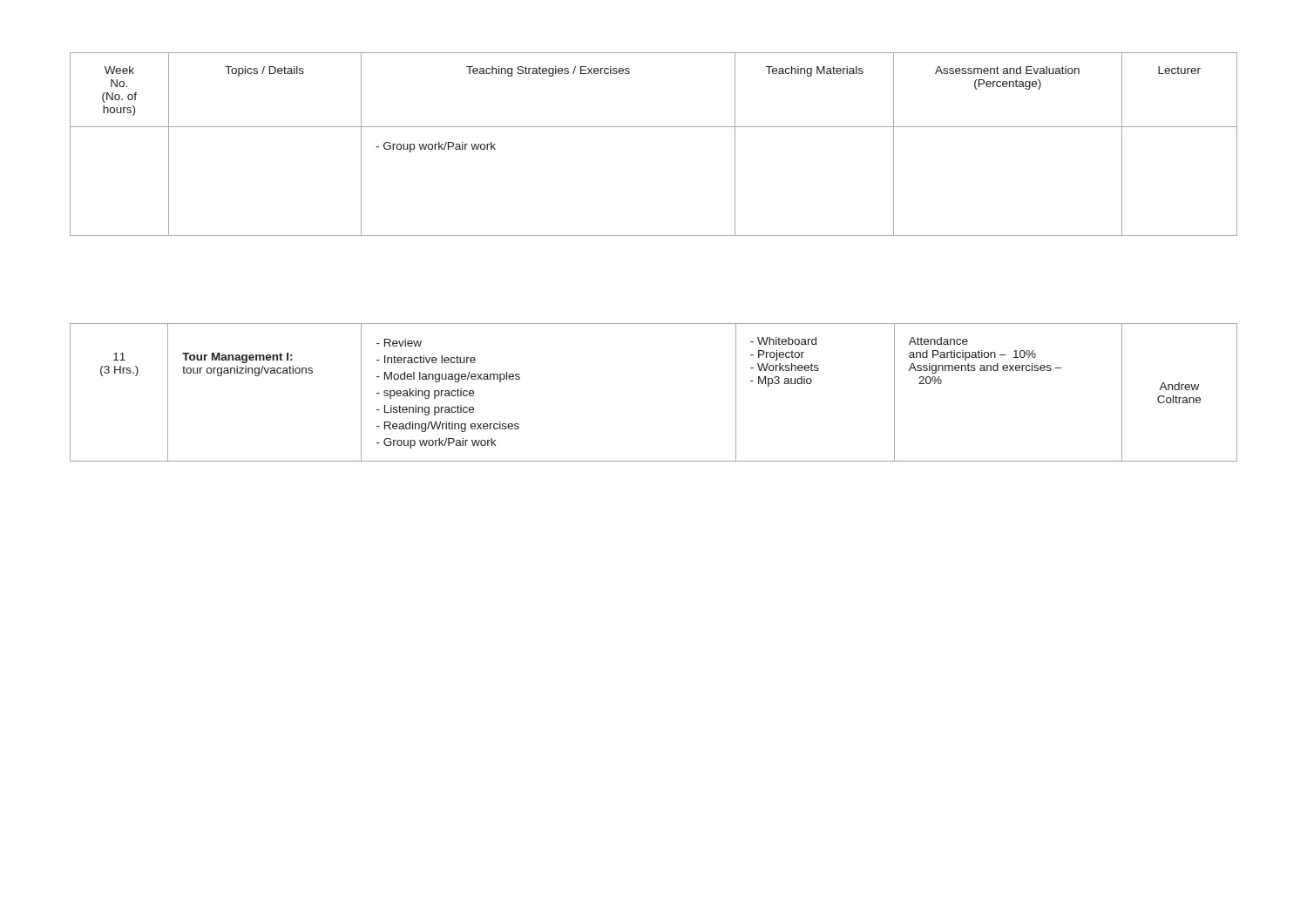1307x924 pixels.
Task: Find the table that mentions "- Whiteboard - Projector -"
Action: tap(654, 392)
